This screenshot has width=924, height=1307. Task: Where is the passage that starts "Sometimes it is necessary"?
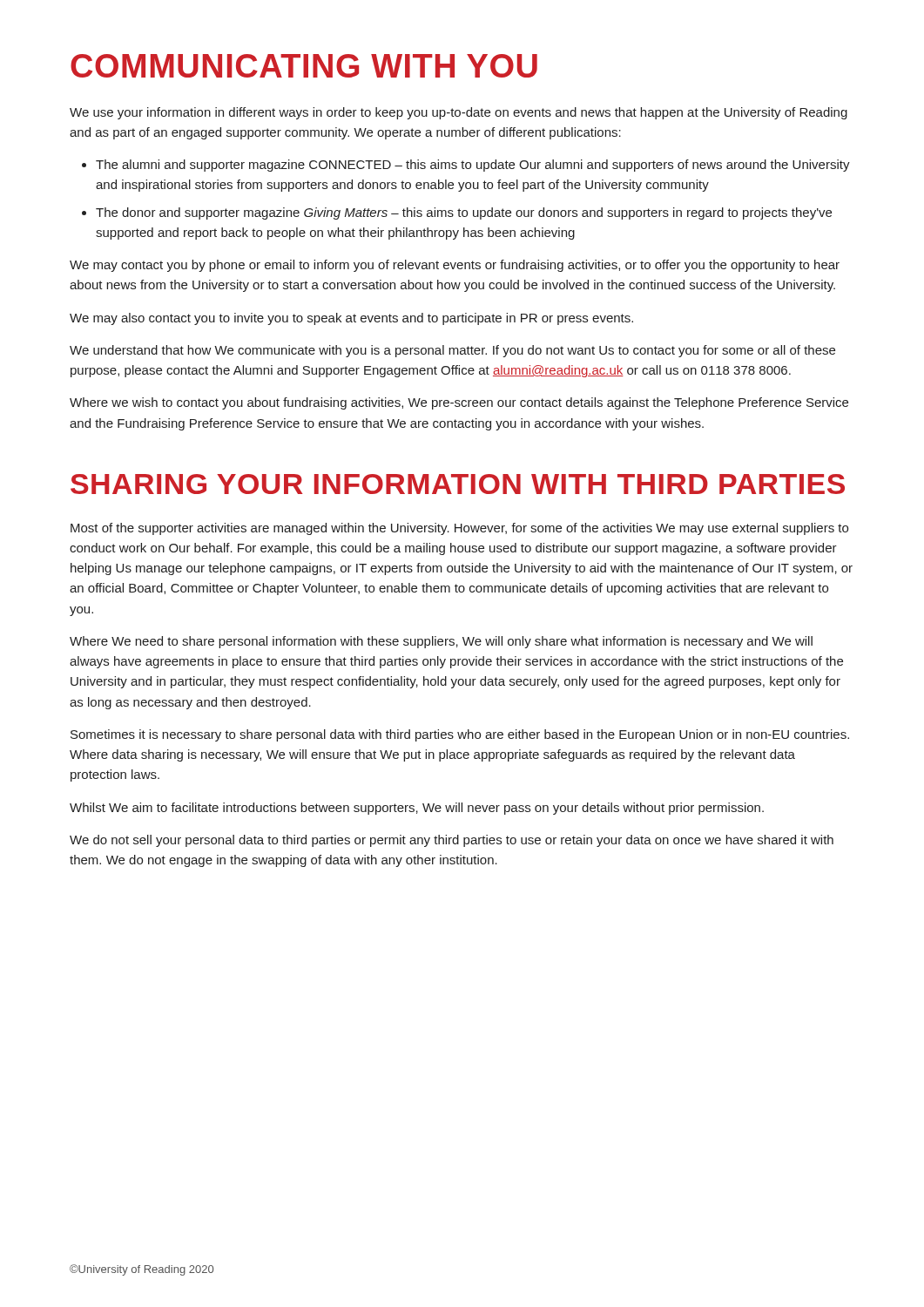pos(462,754)
